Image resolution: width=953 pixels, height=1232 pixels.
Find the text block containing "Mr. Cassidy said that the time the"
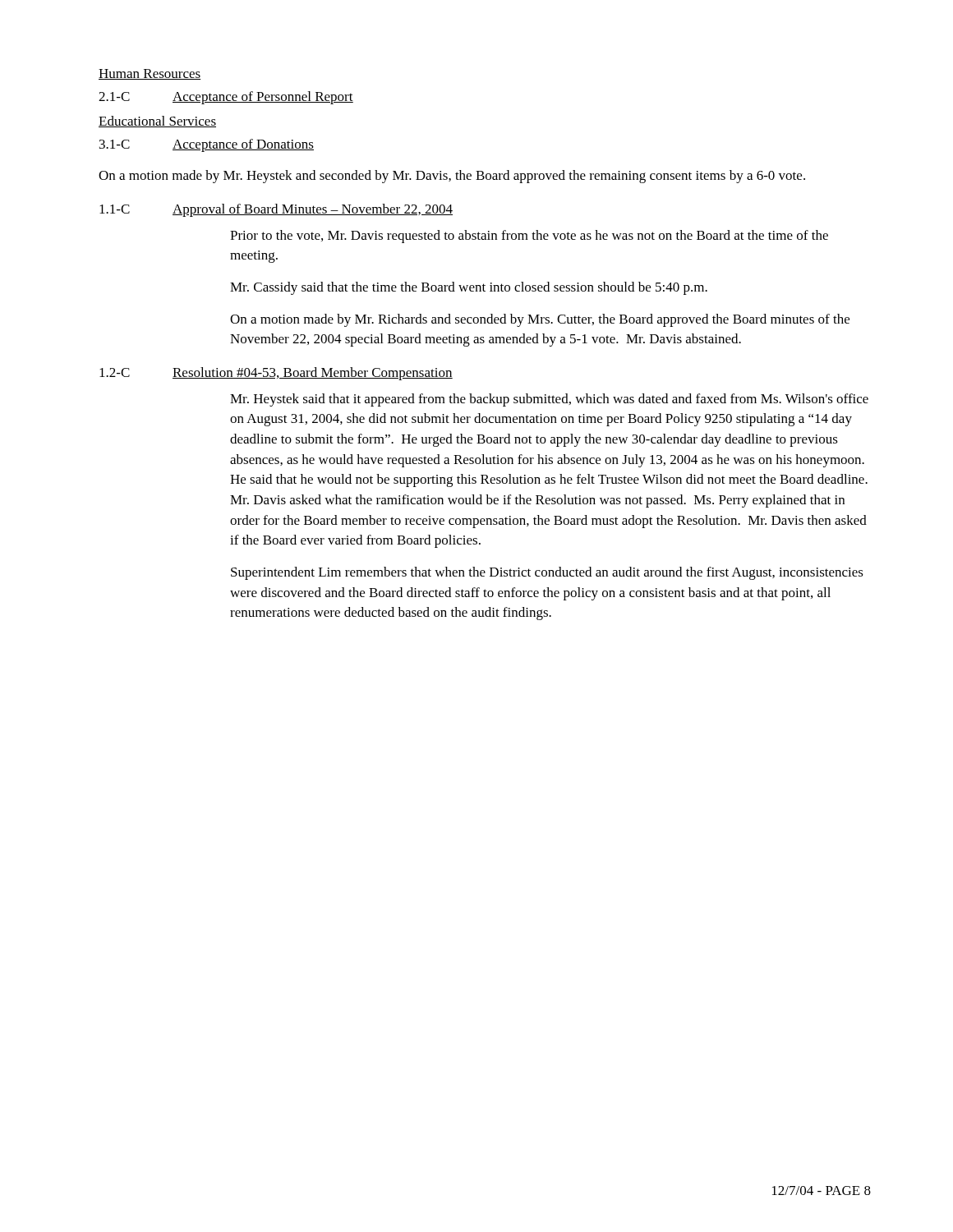coord(469,287)
